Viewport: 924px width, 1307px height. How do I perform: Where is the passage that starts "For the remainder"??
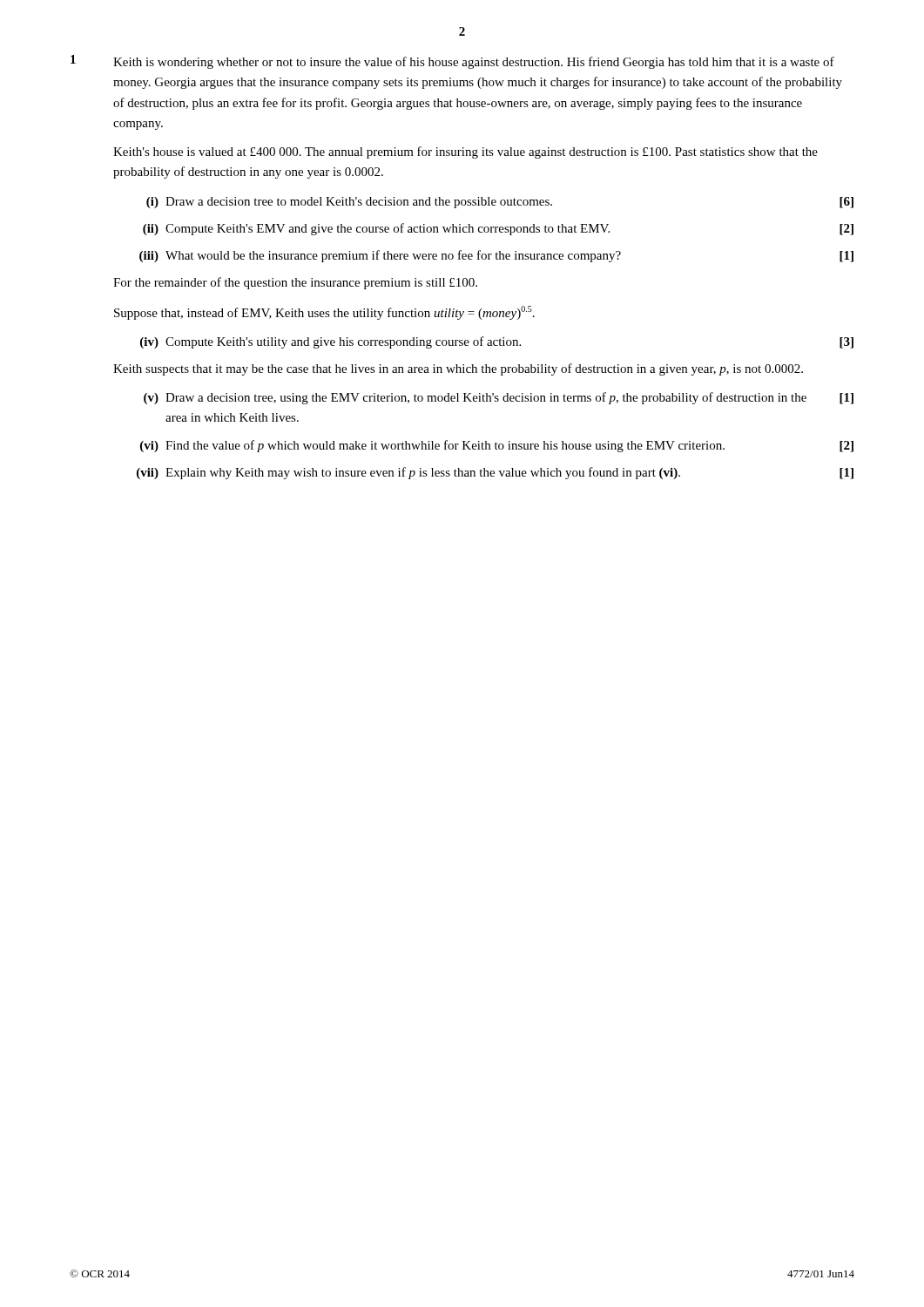click(x=484, y=283)
